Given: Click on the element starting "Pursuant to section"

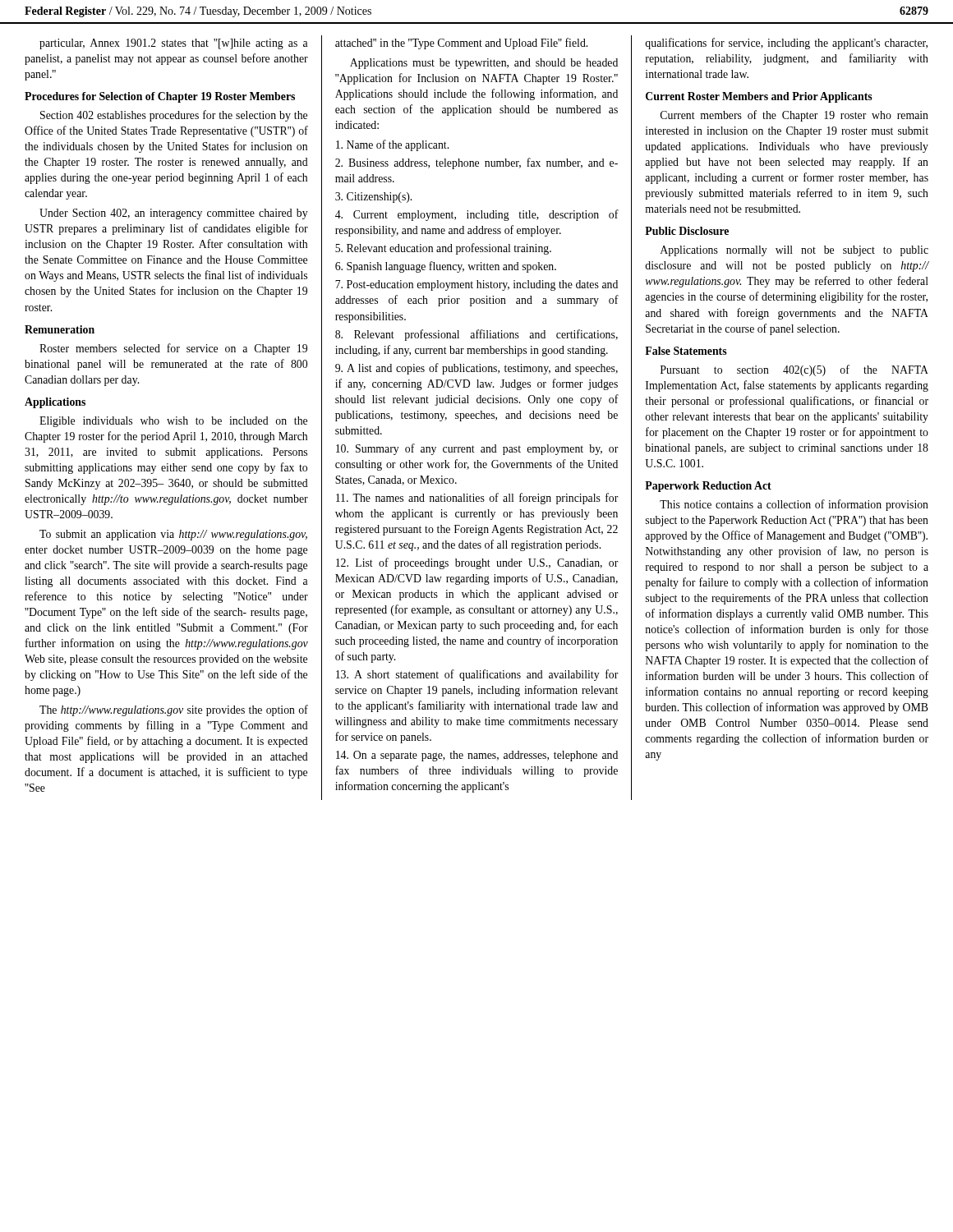Looking at the screenshot, I should click(787, 417).
